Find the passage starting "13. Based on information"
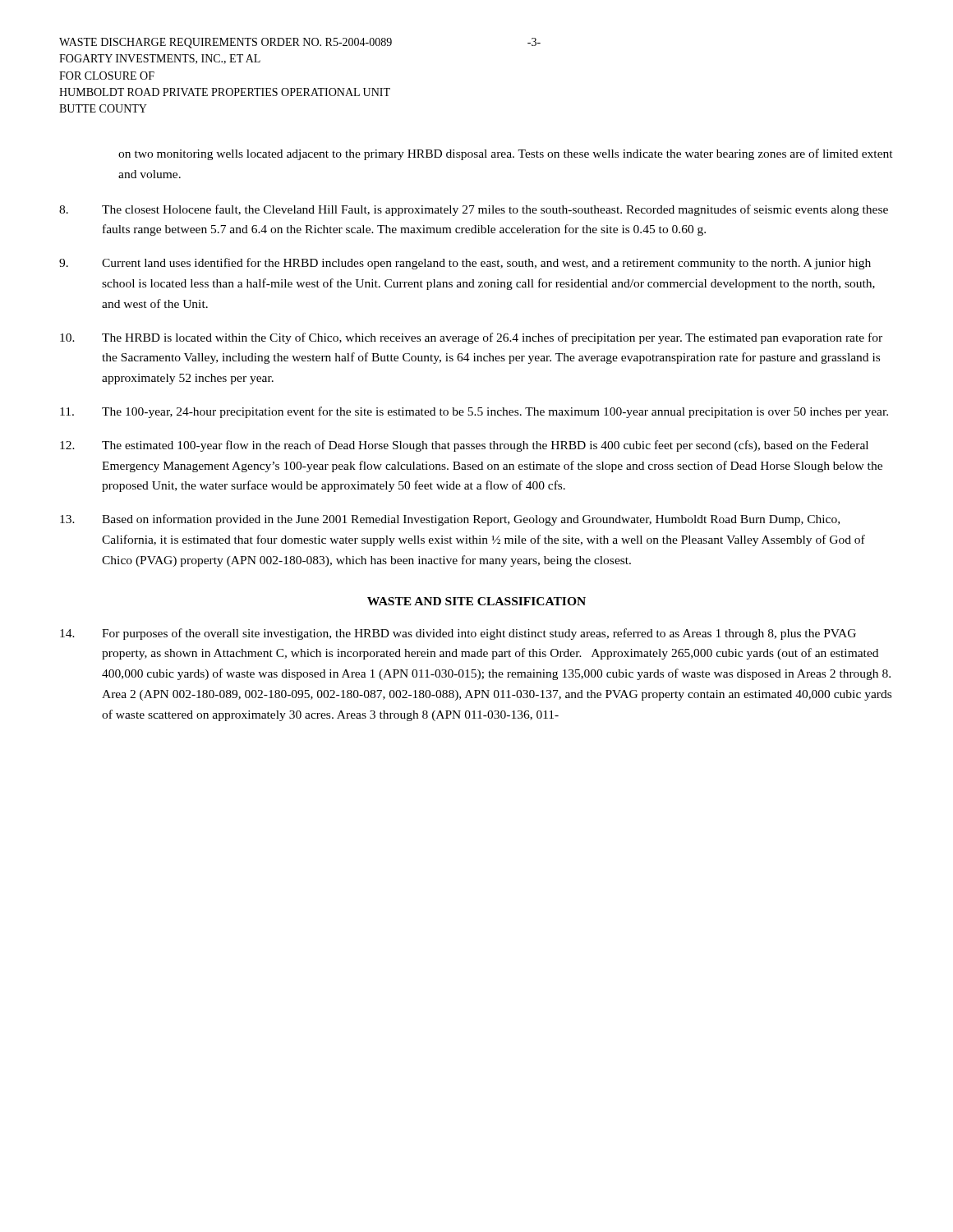The width and height of the screenshot is (953, 1232). coord(476,540)
